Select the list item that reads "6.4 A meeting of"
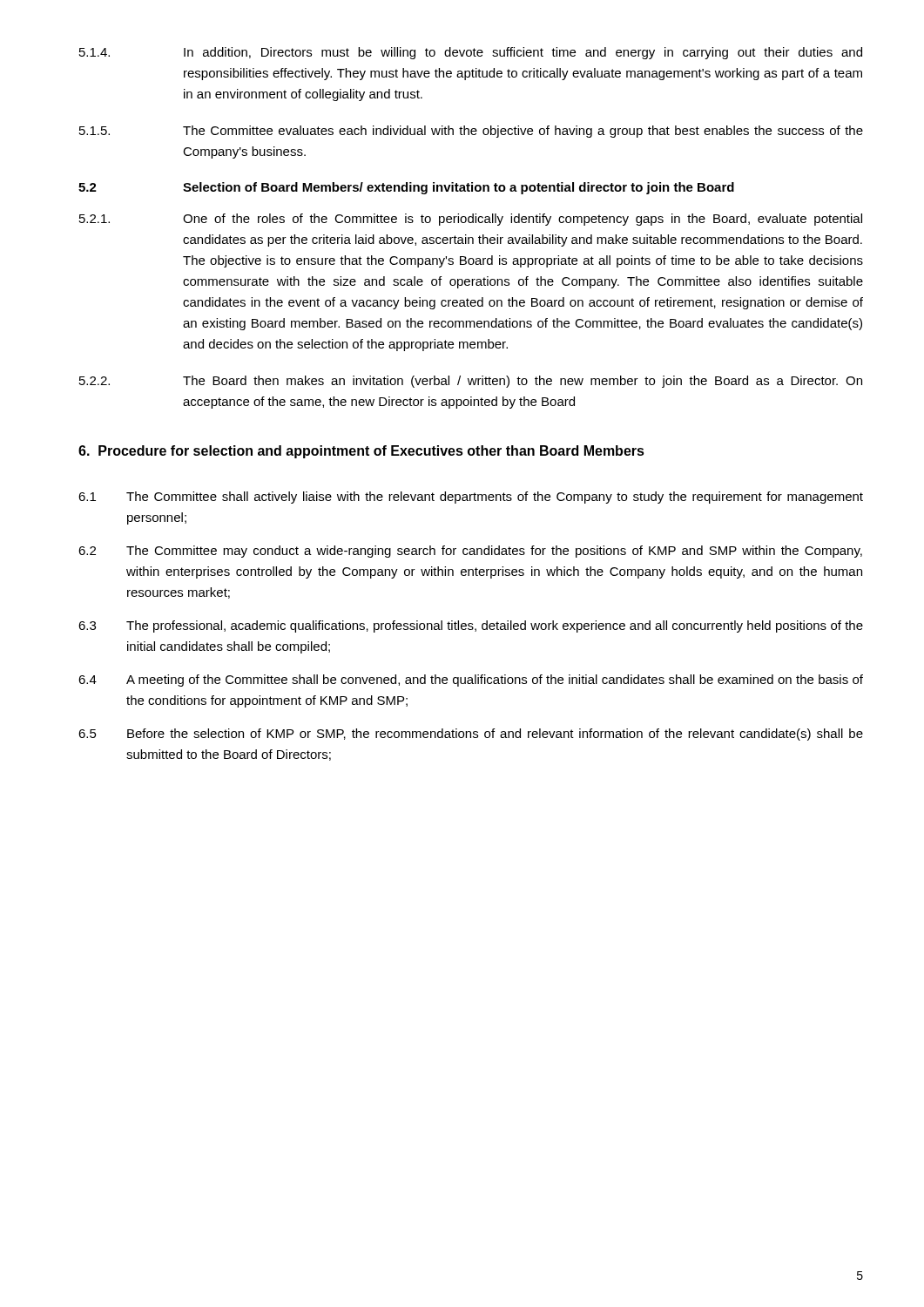The image size is (924, 1307). [x=471, y=690]
